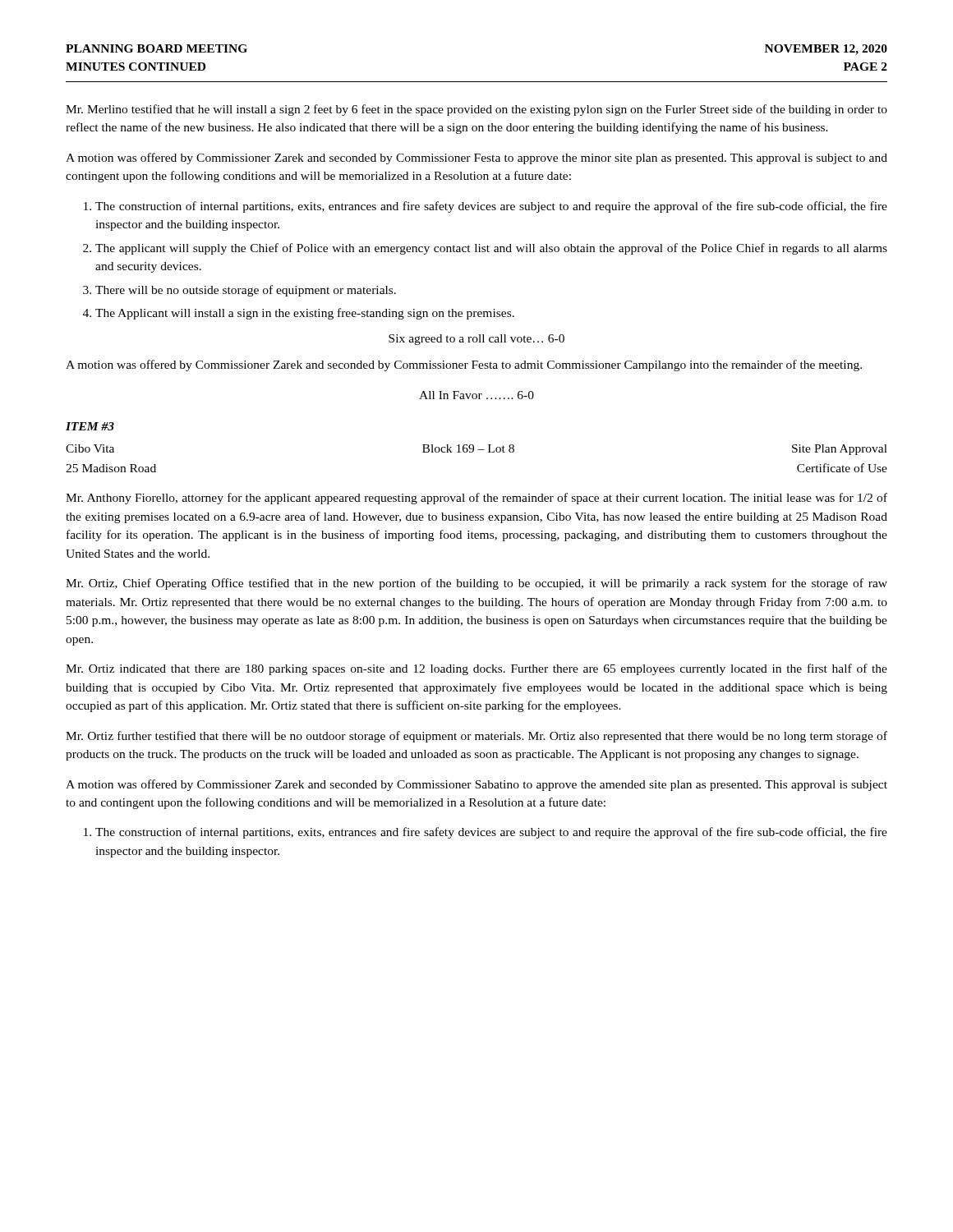Point to the block beginning "Mr. Anthony Fiorello, attorney for the"

tap(476, 525)
